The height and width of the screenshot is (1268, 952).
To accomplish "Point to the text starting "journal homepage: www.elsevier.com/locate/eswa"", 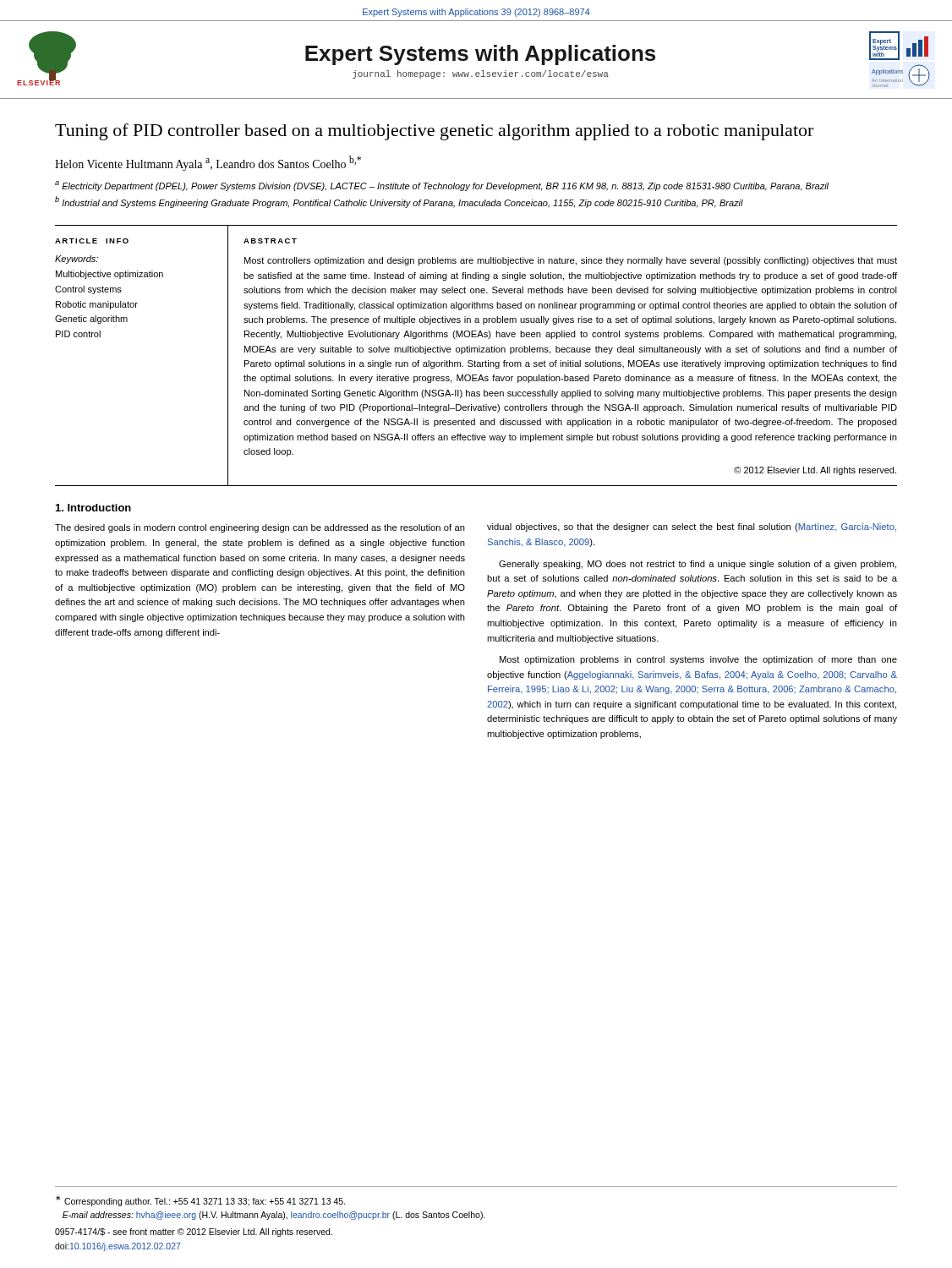I will click(x=480, y=74).
